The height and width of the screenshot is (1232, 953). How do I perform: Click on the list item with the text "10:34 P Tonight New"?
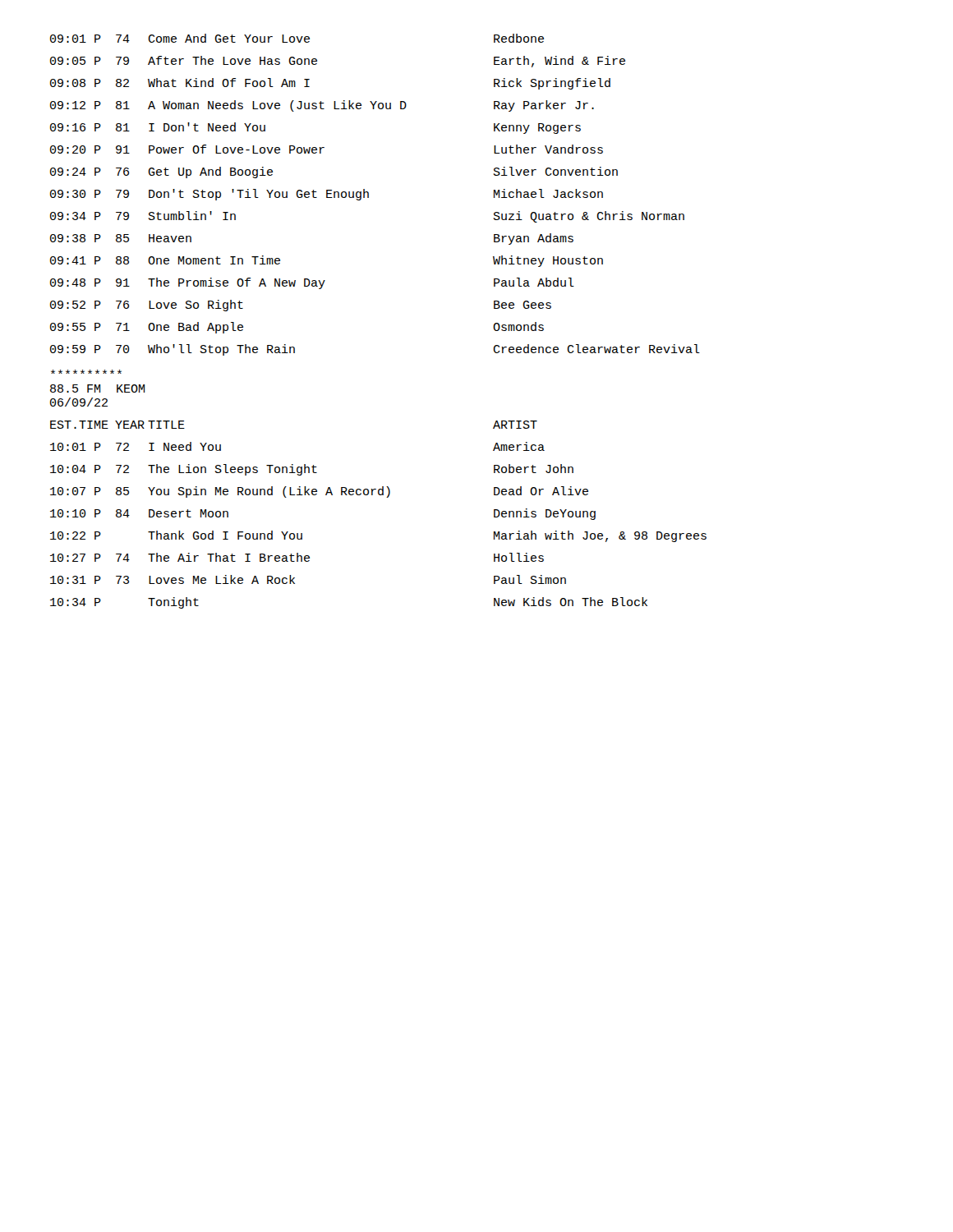click(x=75, y=602)
